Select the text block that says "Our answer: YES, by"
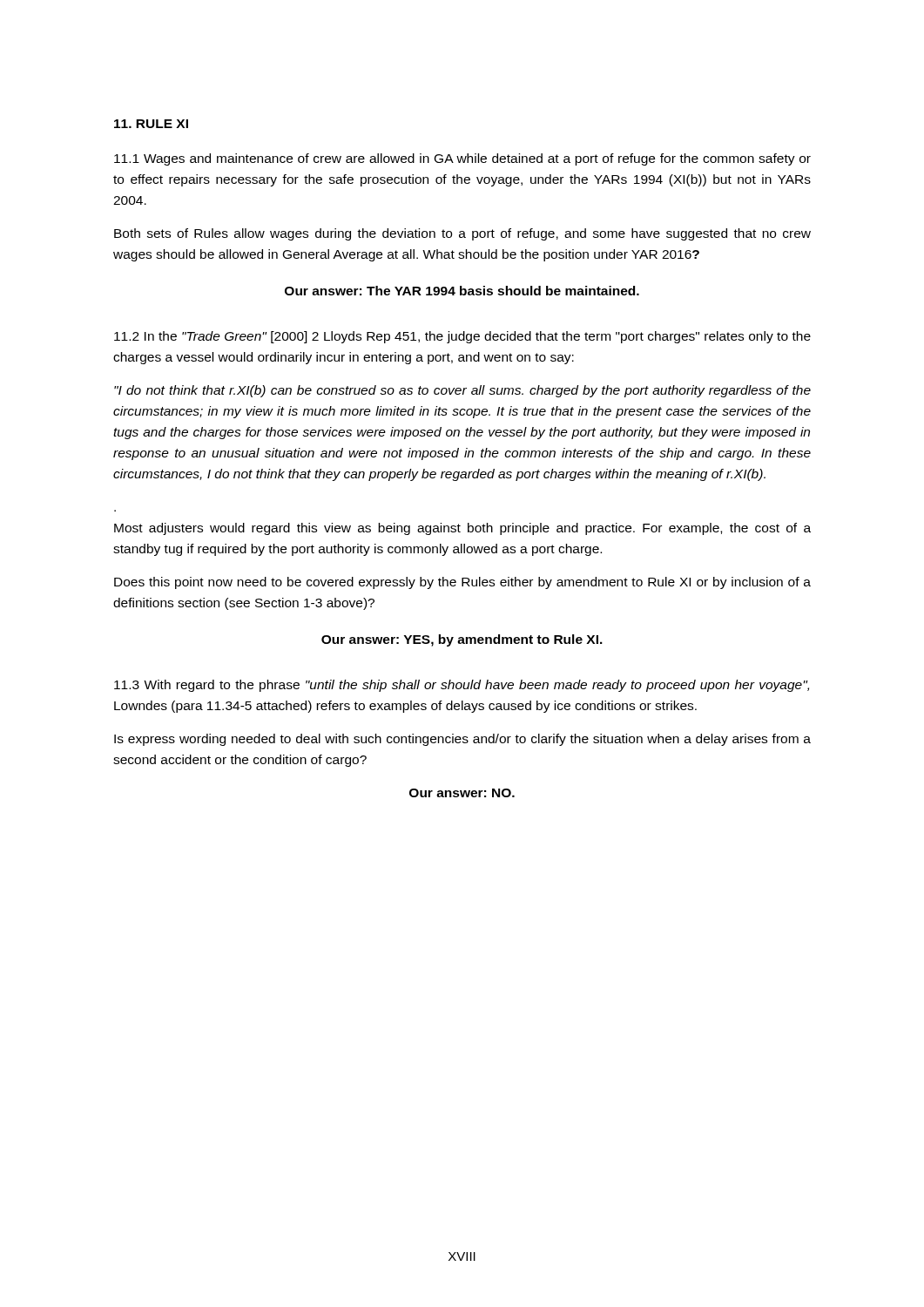The height and width of the screenshot is (1307, 924). point(462,639)
